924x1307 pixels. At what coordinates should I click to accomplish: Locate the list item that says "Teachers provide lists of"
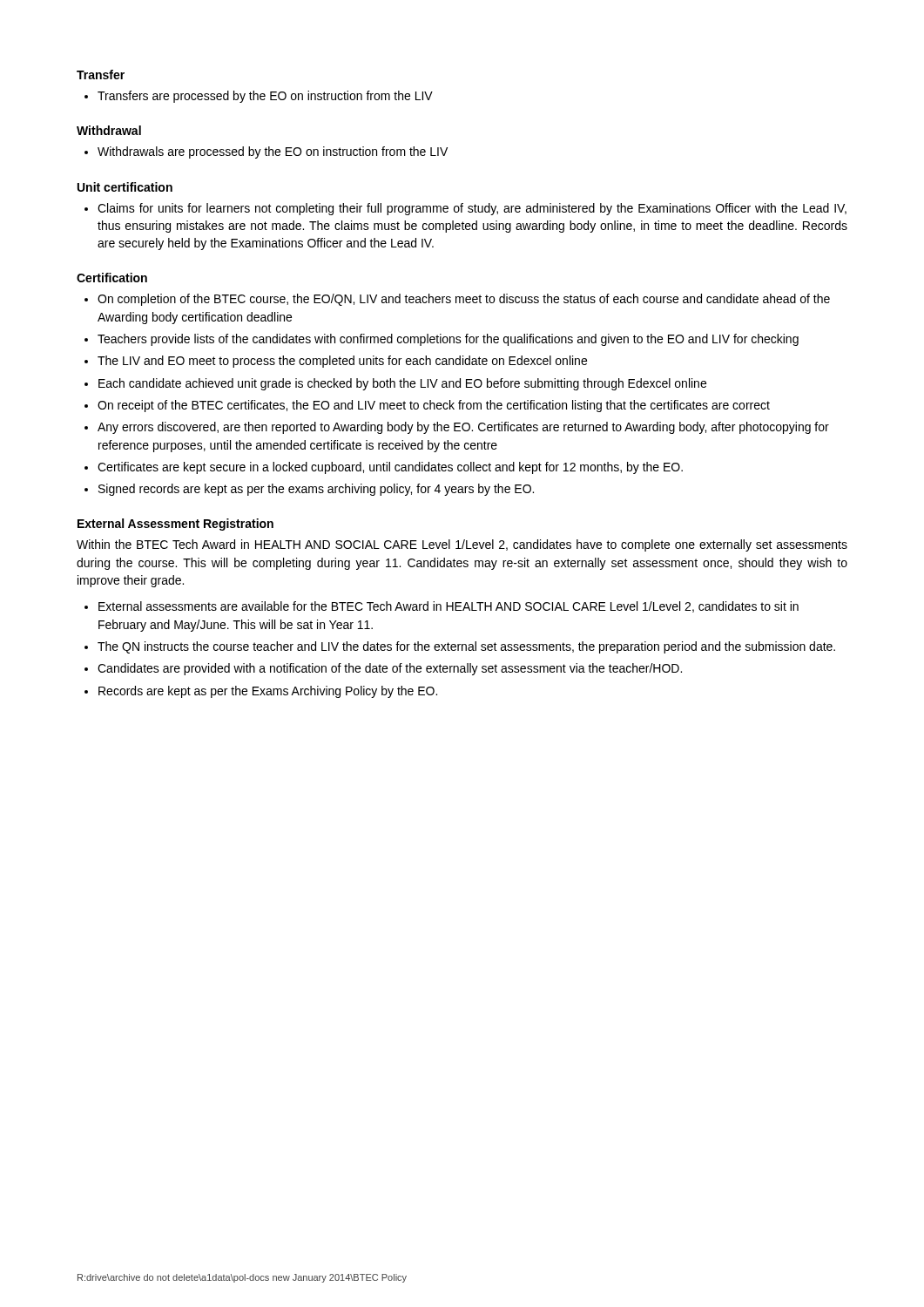click(x=448, y=339)
